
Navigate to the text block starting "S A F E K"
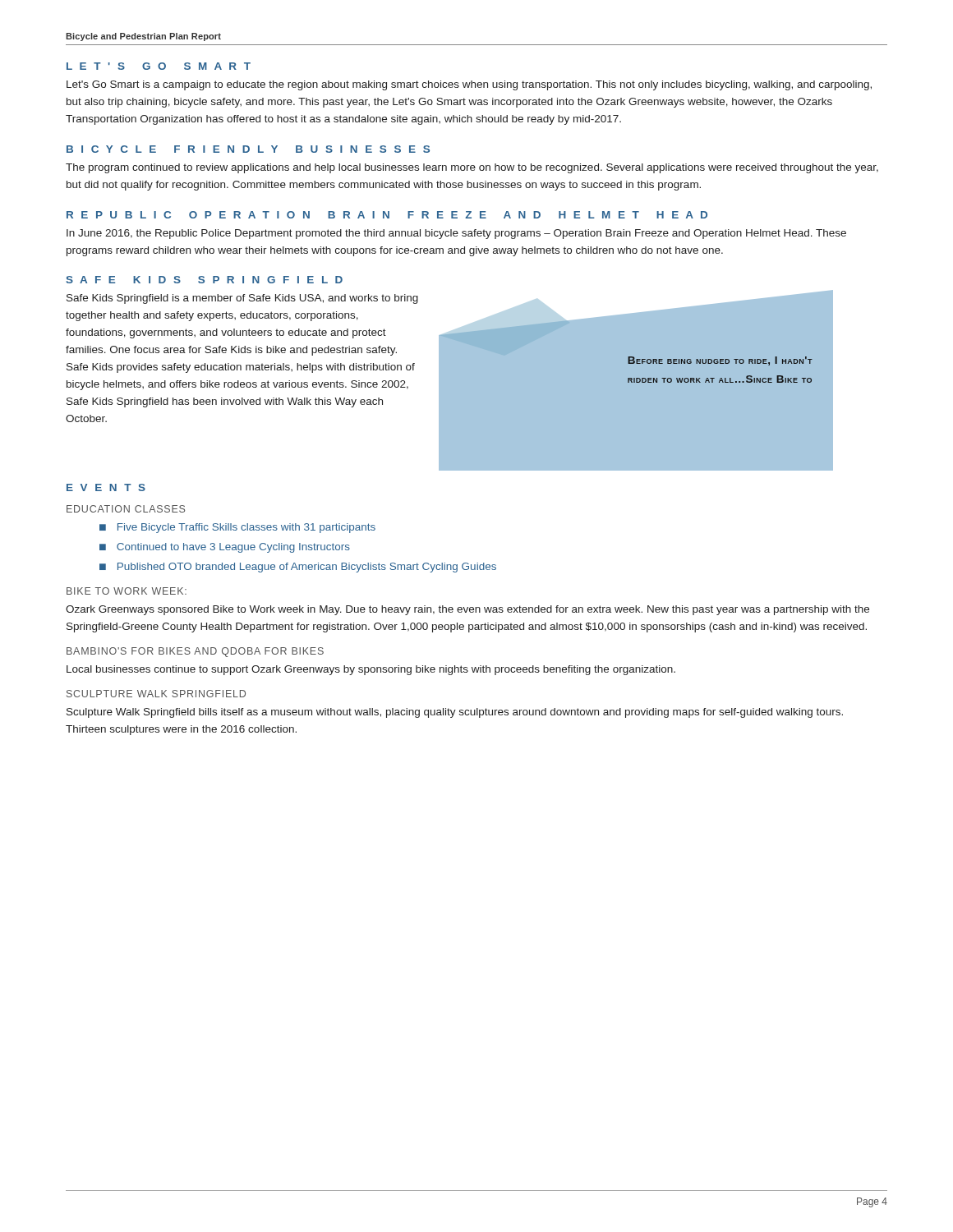pyautogui.click(x=205, y=280)
